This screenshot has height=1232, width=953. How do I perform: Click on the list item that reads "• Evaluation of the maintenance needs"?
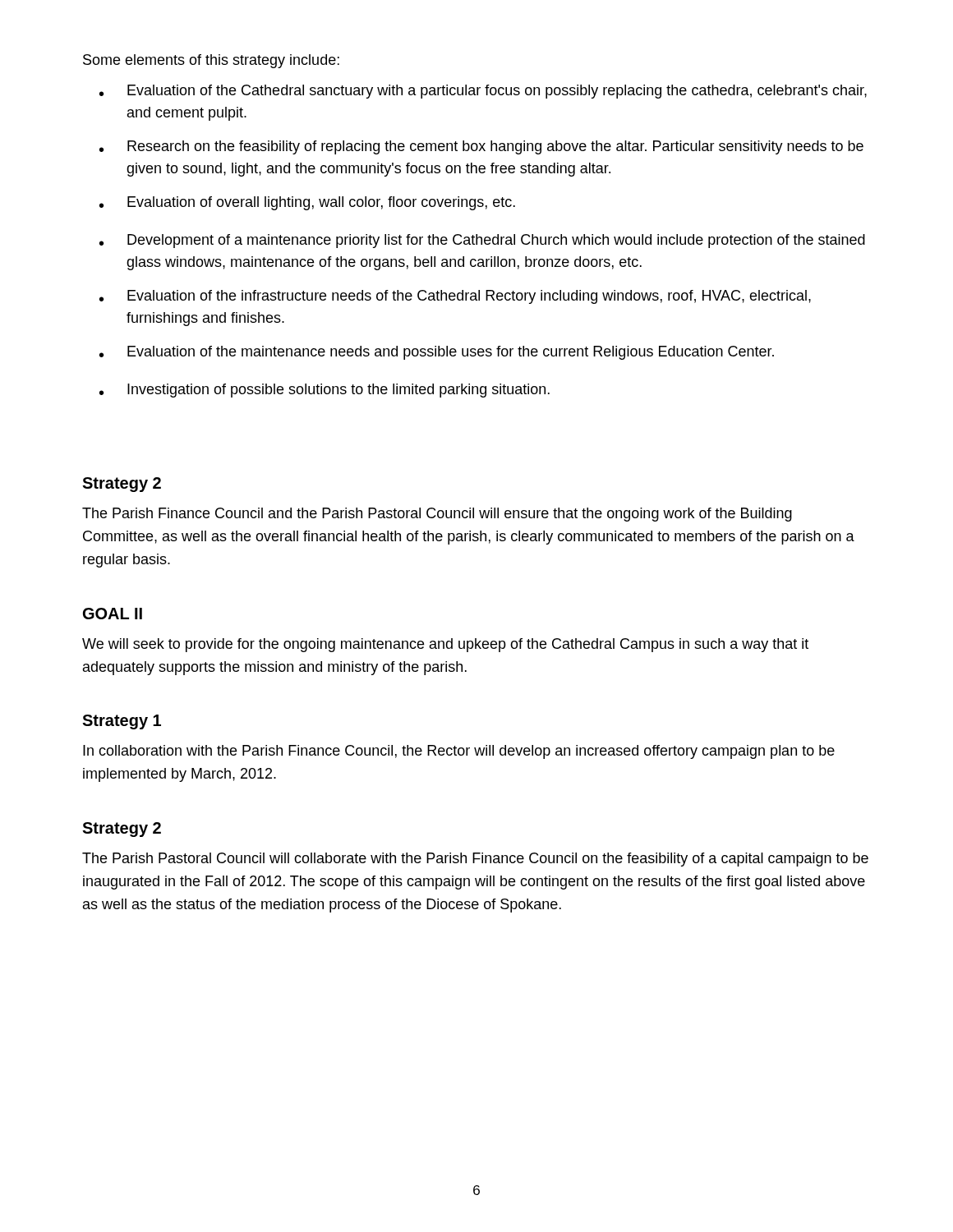click(x=485, y=354)
